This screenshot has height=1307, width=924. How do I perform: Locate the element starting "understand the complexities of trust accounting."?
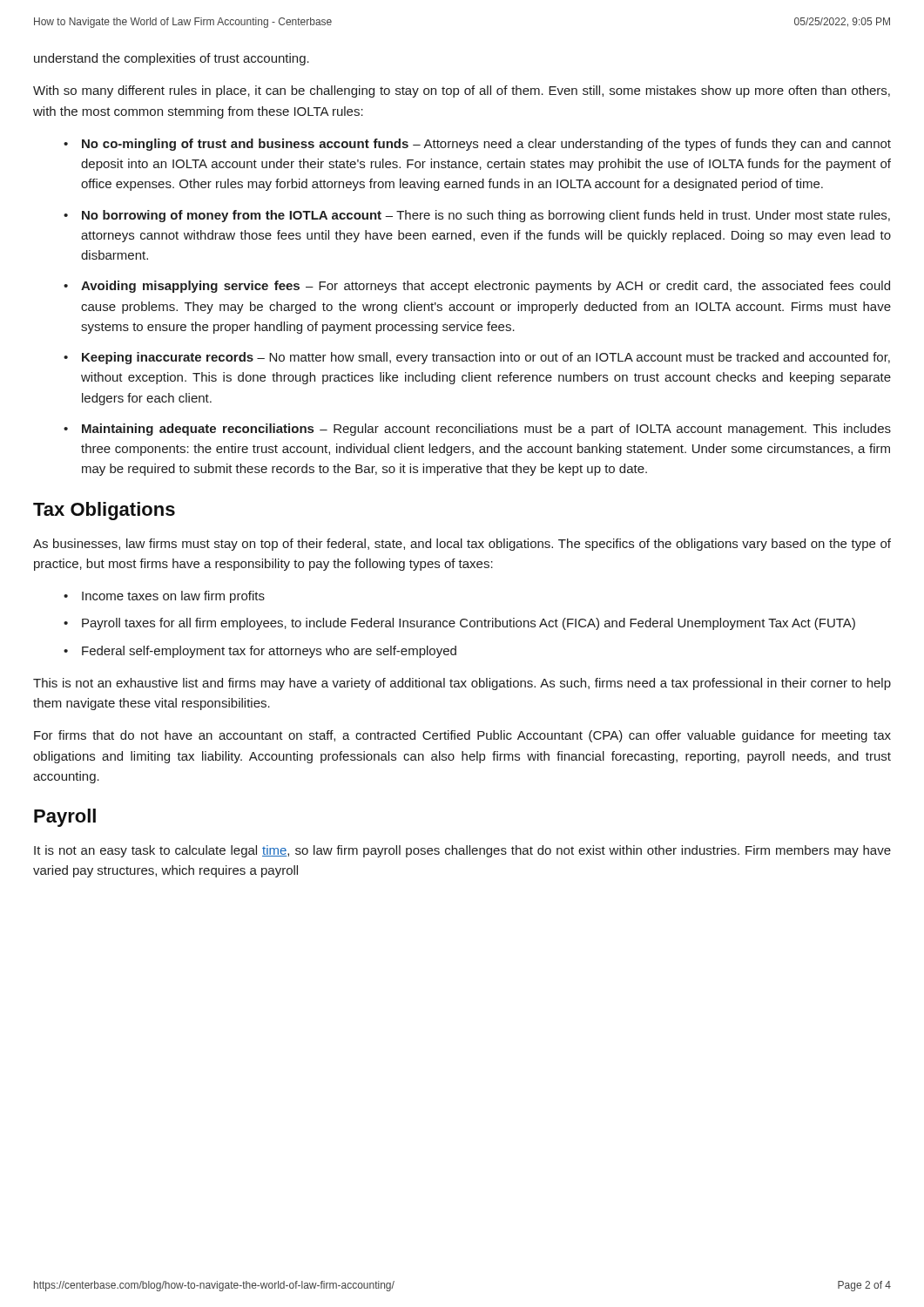[171, 58]
